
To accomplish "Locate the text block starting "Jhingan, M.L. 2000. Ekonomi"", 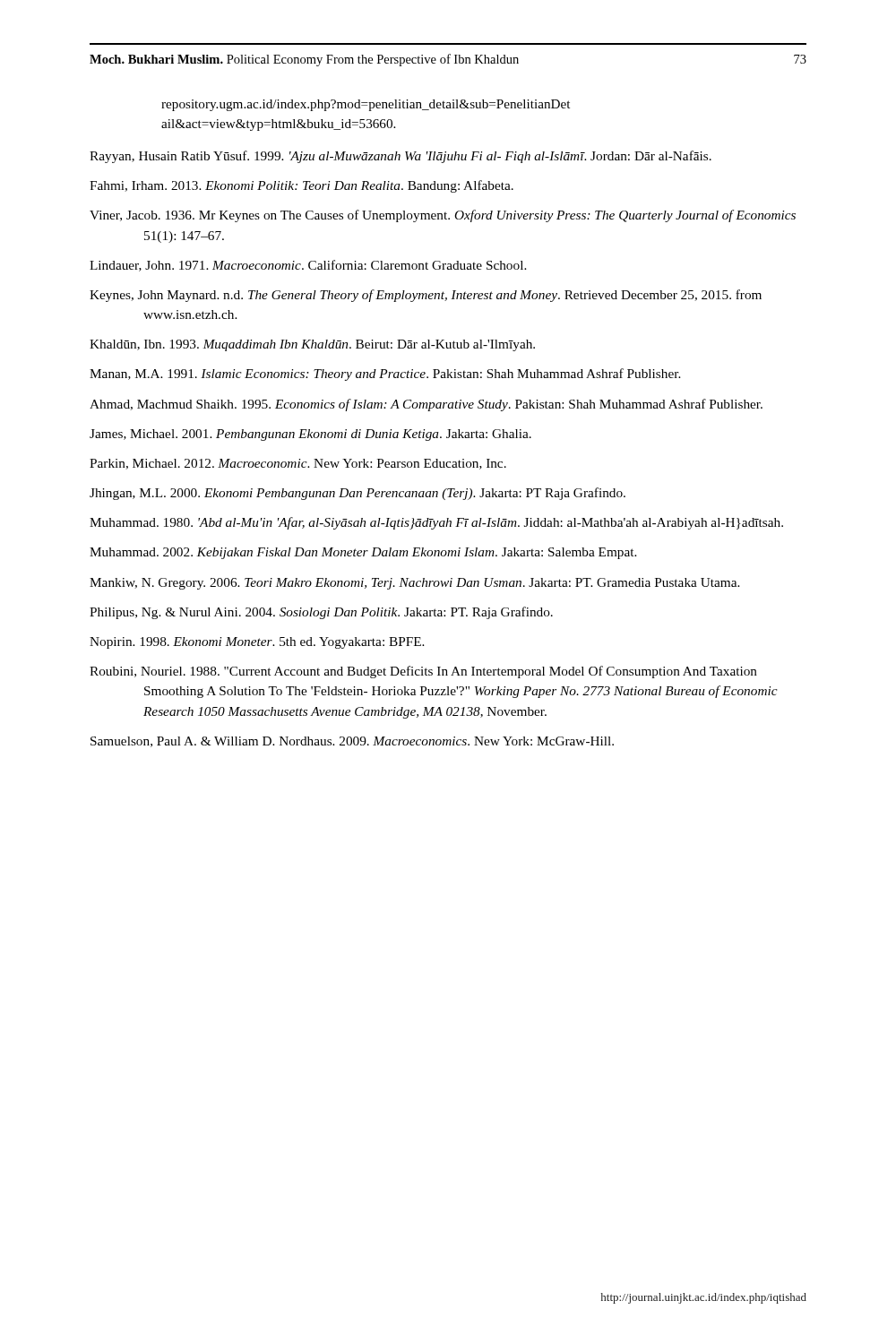I will tap(358, 493).
